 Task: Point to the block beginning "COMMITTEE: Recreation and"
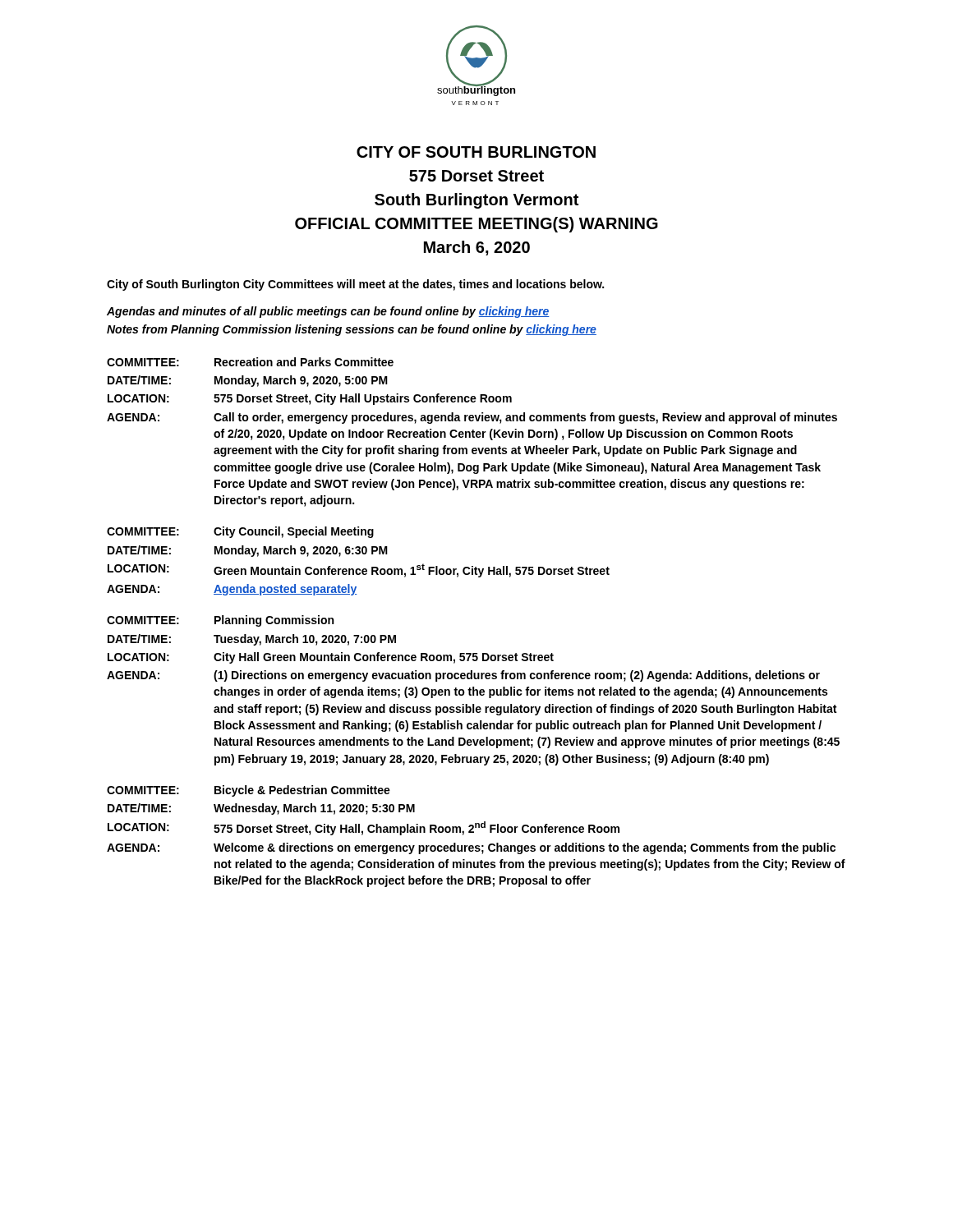(476, 431)
